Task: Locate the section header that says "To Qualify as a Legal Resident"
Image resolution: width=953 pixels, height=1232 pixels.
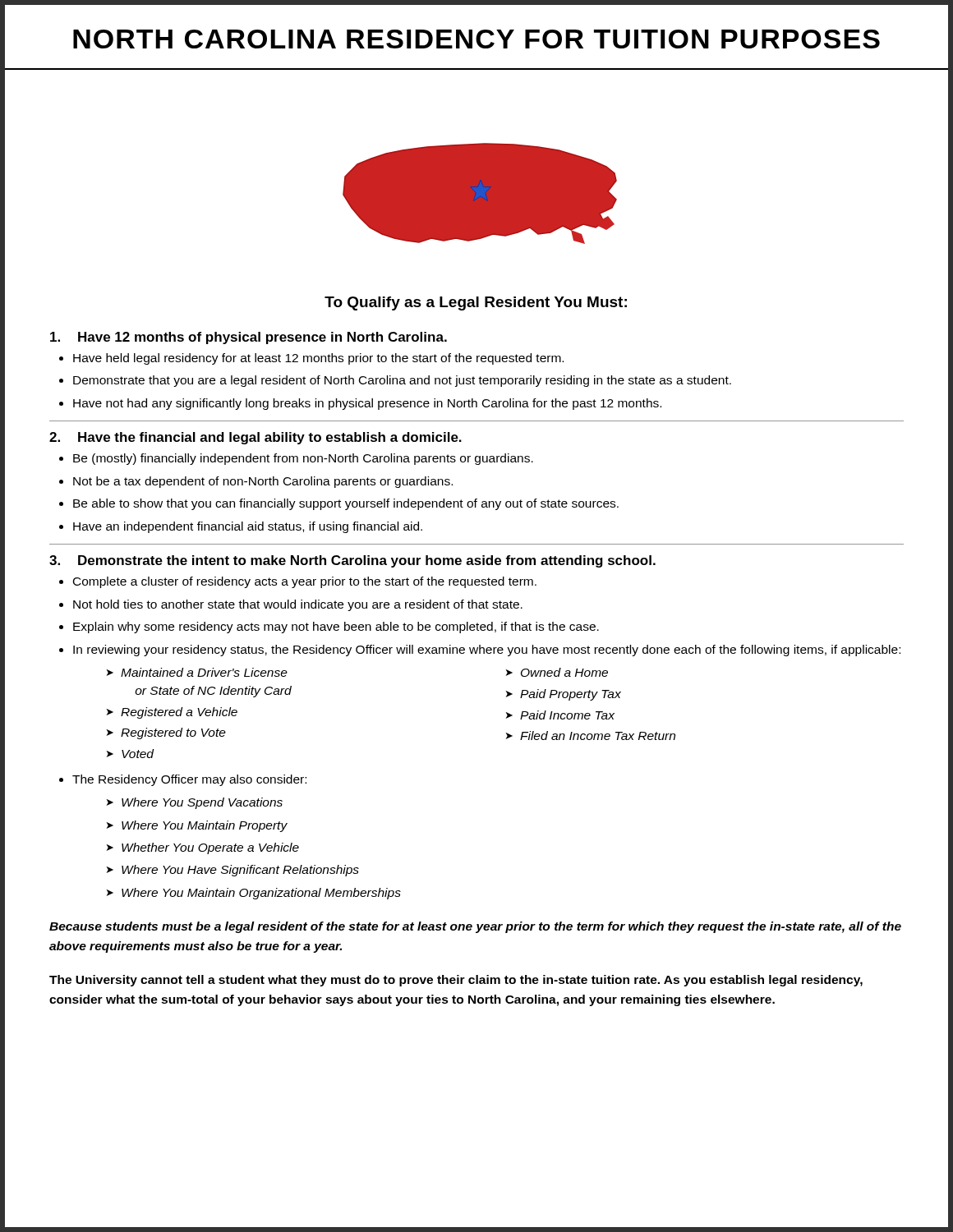Action: pyautogui.click(x=476, y=302)
